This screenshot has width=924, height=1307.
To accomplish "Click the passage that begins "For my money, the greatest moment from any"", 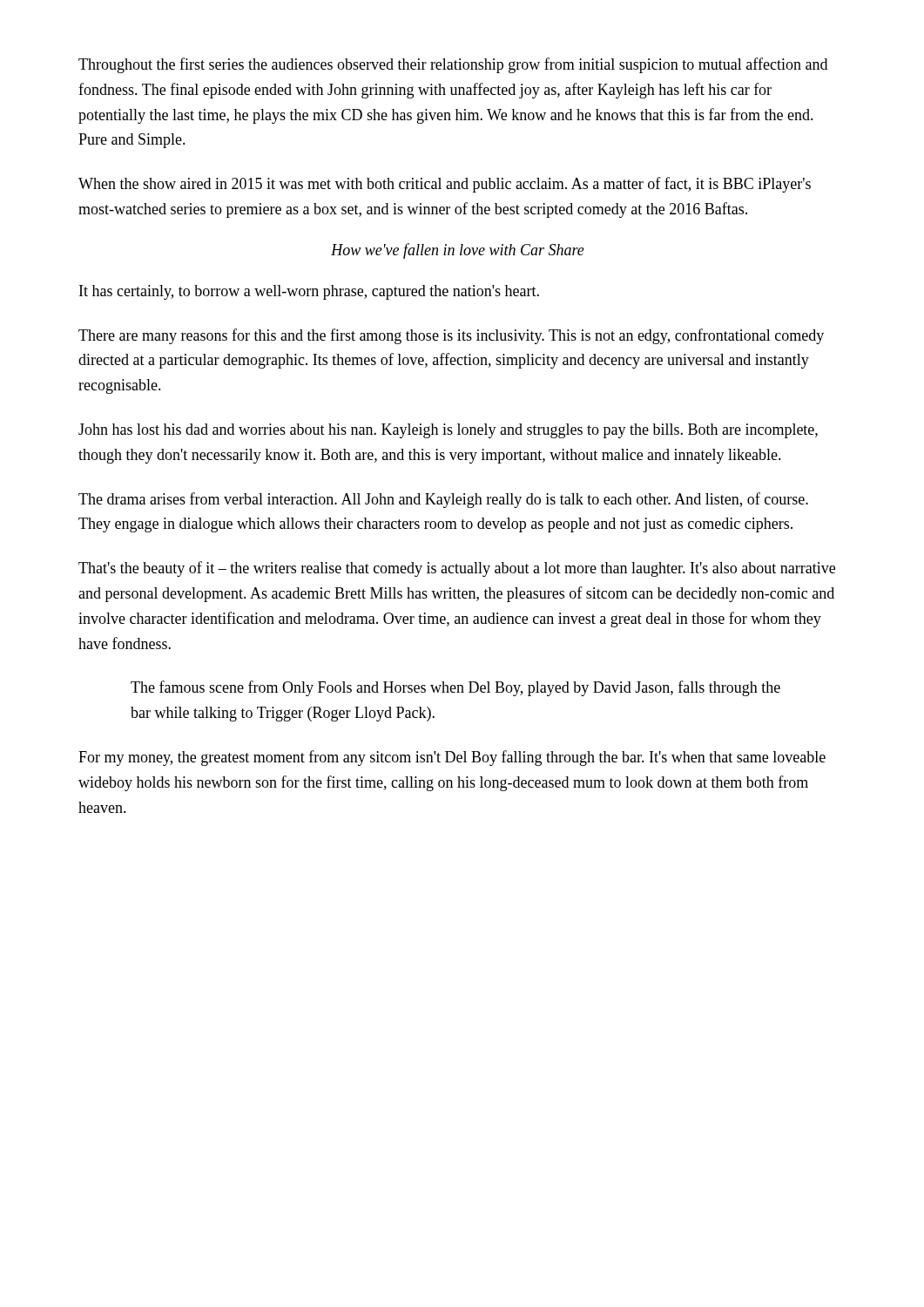I will click(452, 782).
